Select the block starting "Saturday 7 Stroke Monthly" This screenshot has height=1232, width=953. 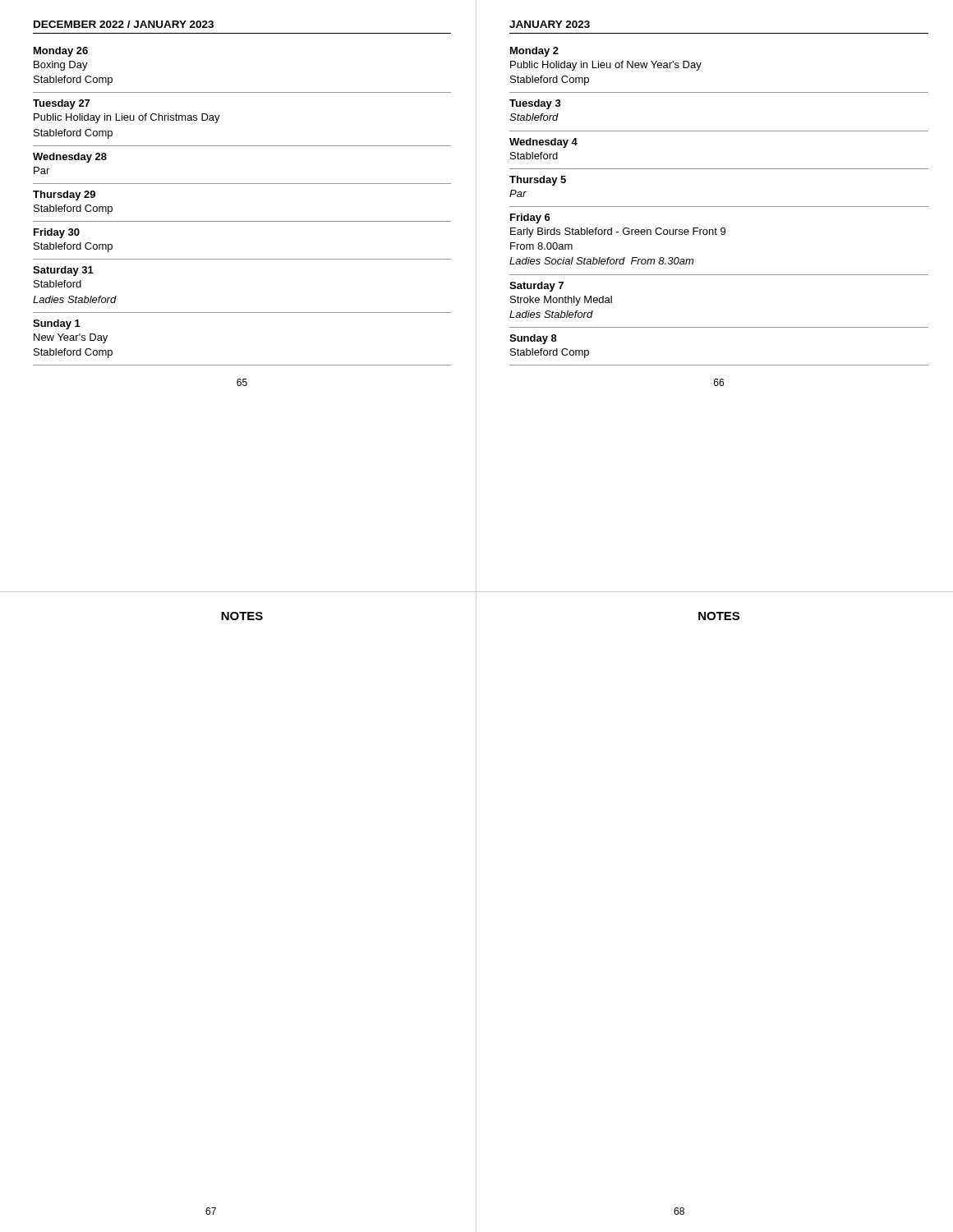pos(536,287)
